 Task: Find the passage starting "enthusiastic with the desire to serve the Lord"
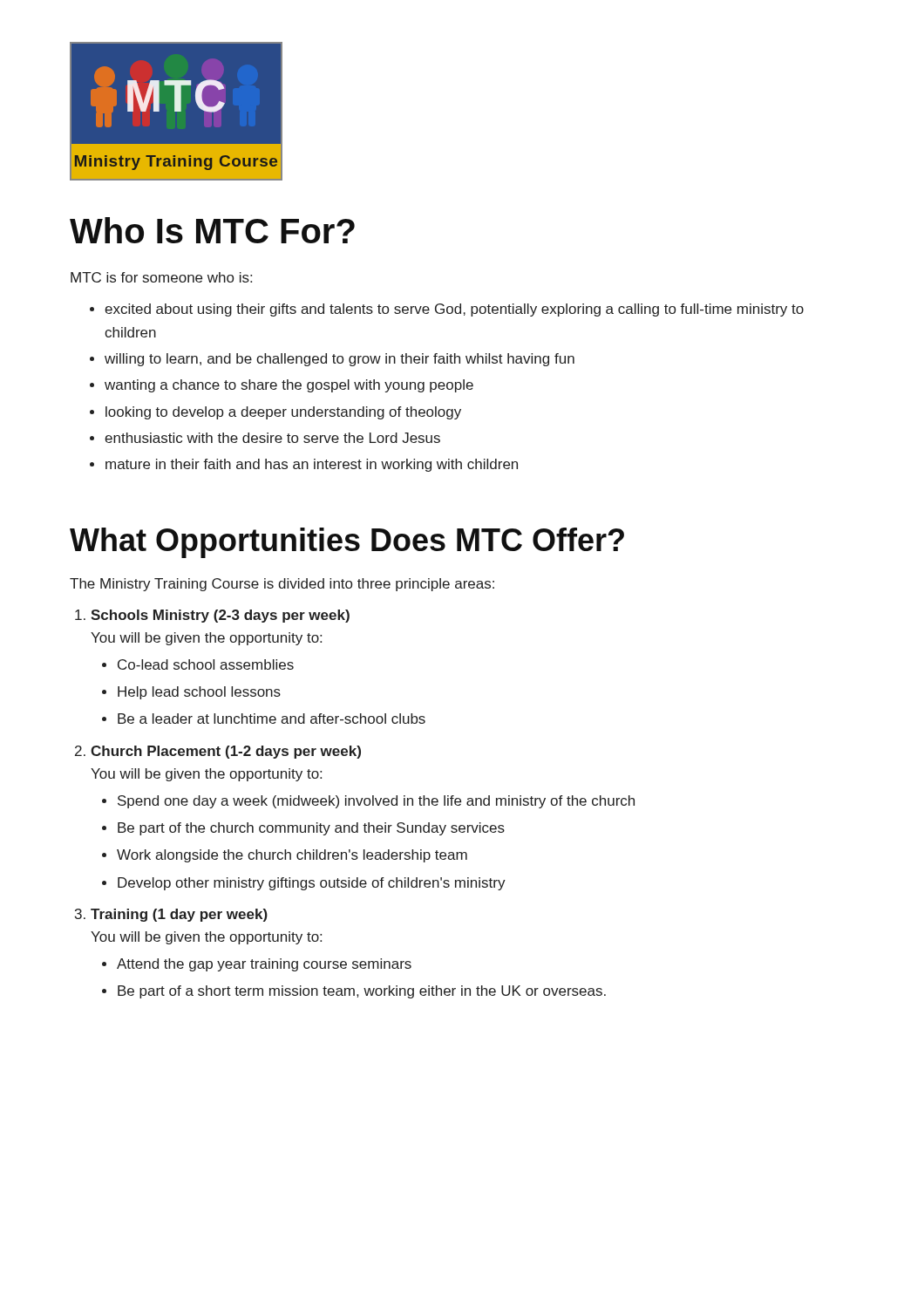265,438
